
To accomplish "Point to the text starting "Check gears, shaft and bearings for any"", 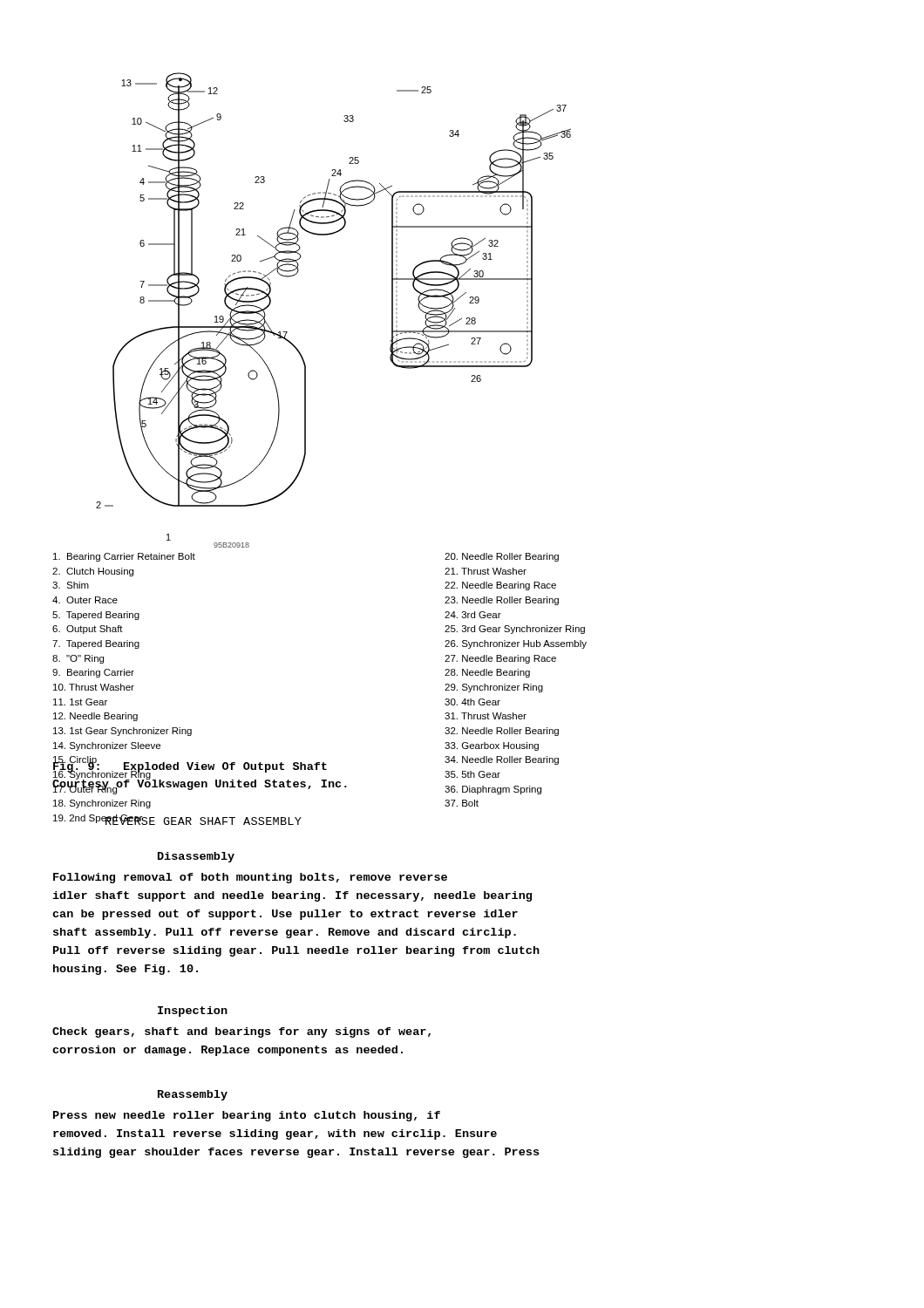I will (x=243, y=1041).
